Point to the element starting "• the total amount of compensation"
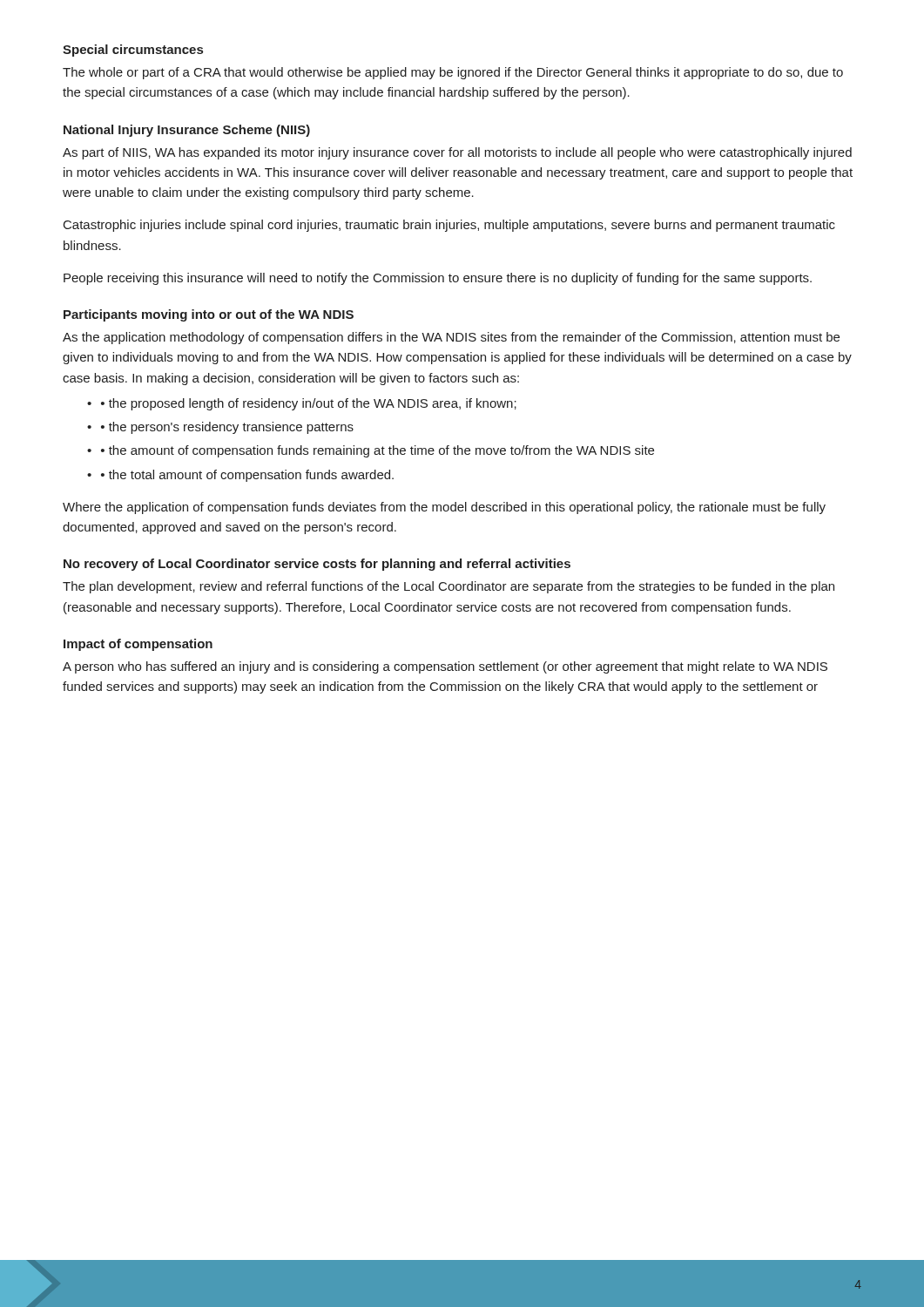This screenshot has height=1307, width=924. pyautogui.click(x=248, y=474)
